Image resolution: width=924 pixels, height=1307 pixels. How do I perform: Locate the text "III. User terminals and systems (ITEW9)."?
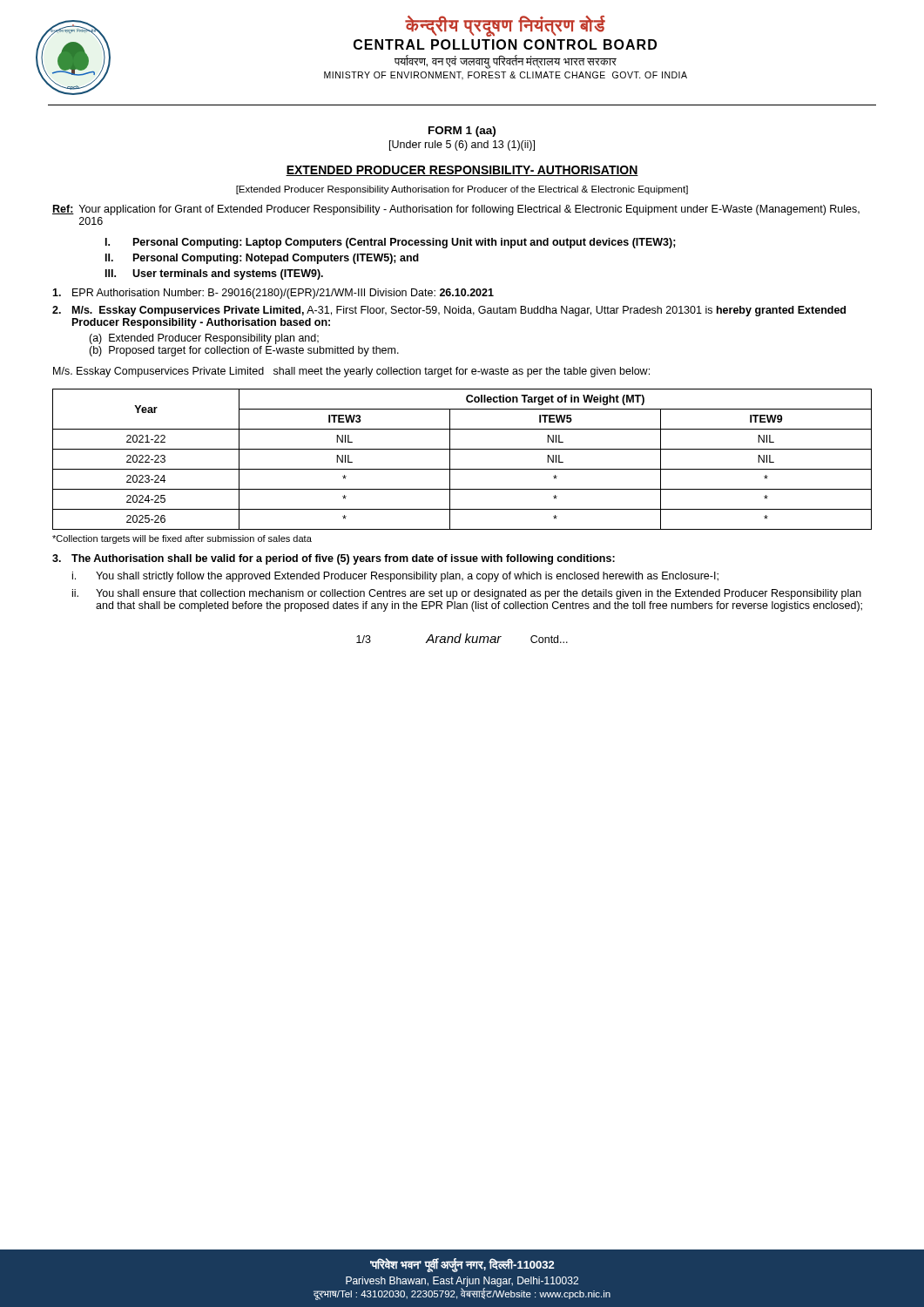pos(214,274)
